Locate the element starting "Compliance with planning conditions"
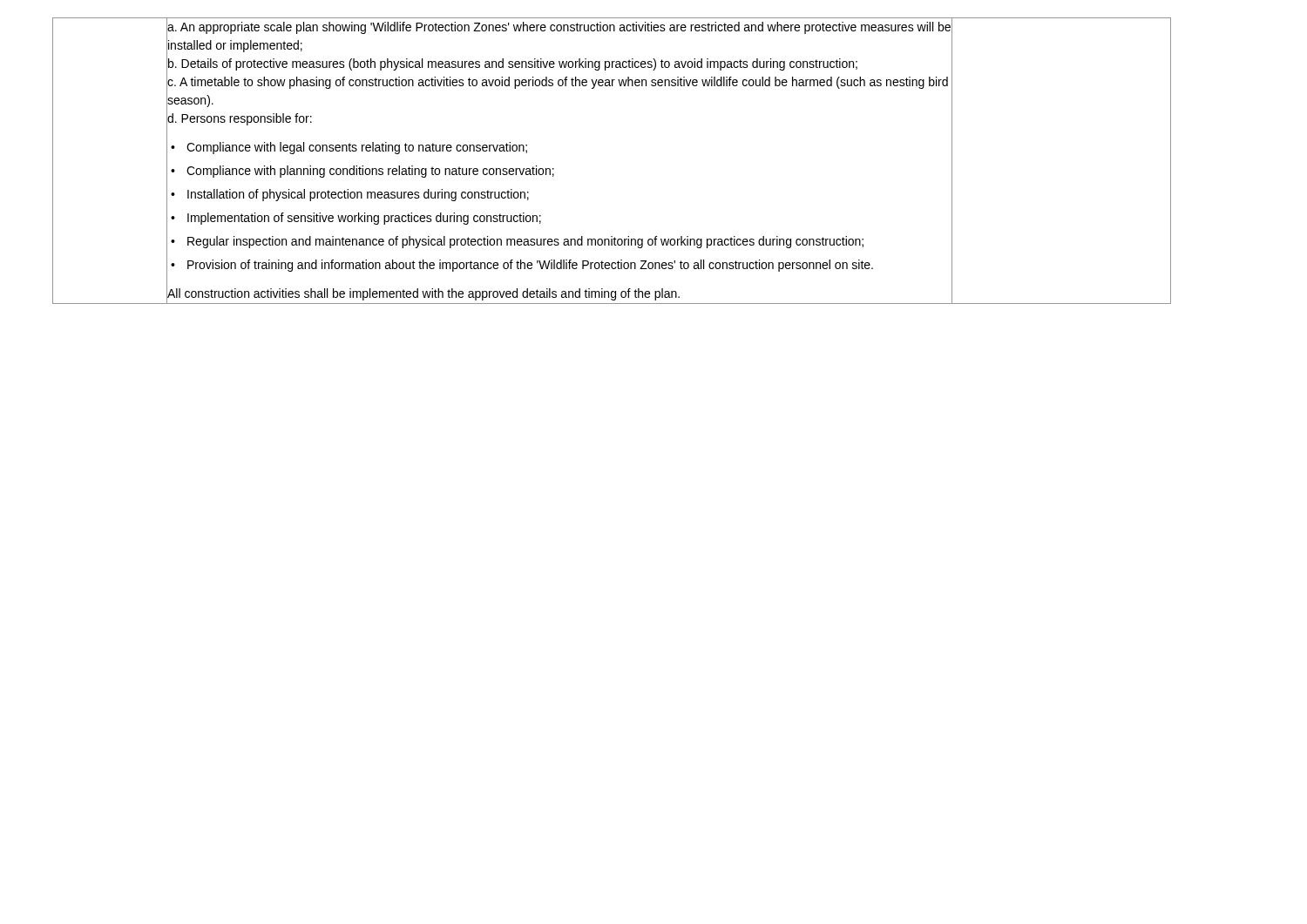This screenshot has width=1307, height=924. tap(371, 171)
